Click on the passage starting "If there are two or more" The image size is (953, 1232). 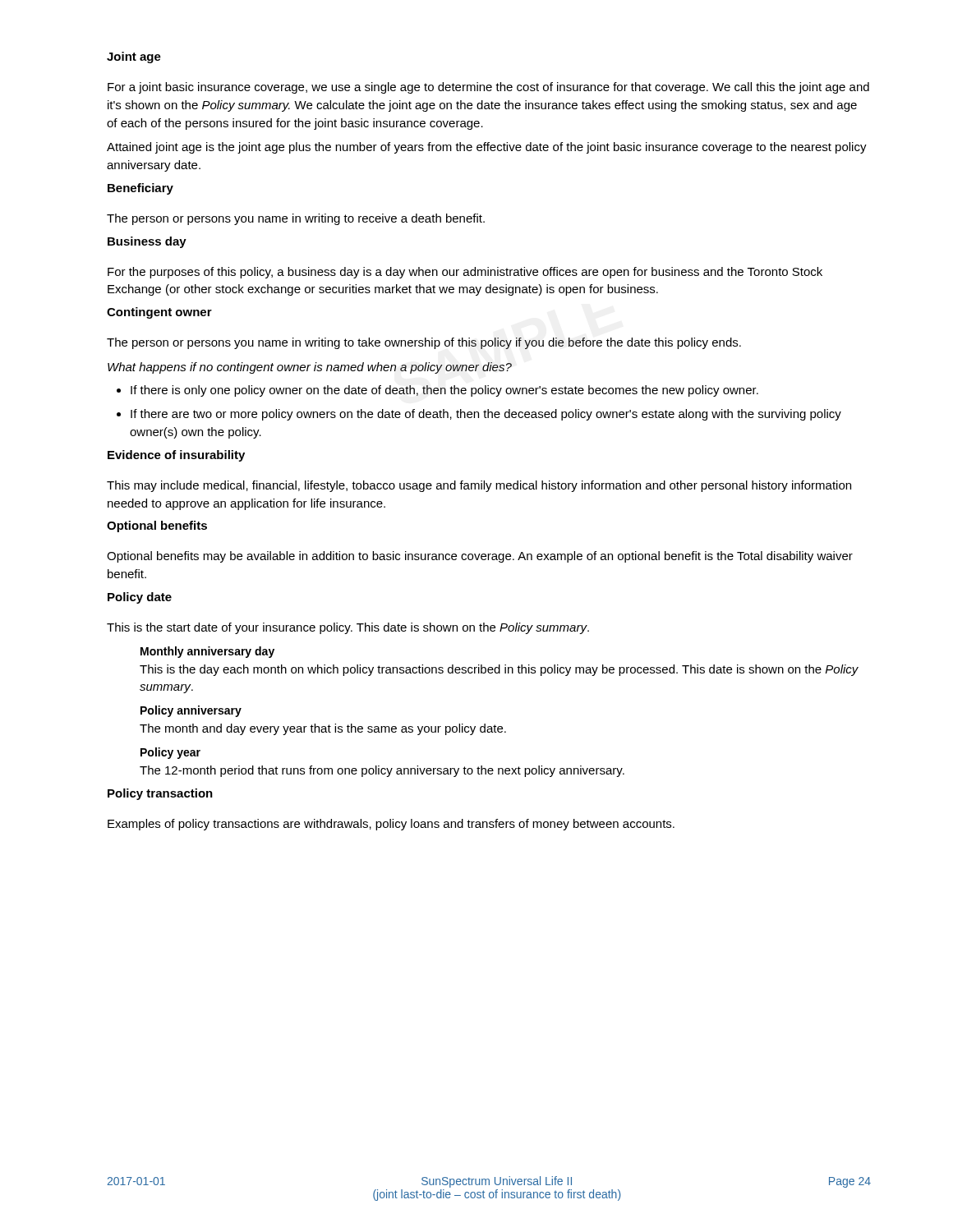pos(489,423)
